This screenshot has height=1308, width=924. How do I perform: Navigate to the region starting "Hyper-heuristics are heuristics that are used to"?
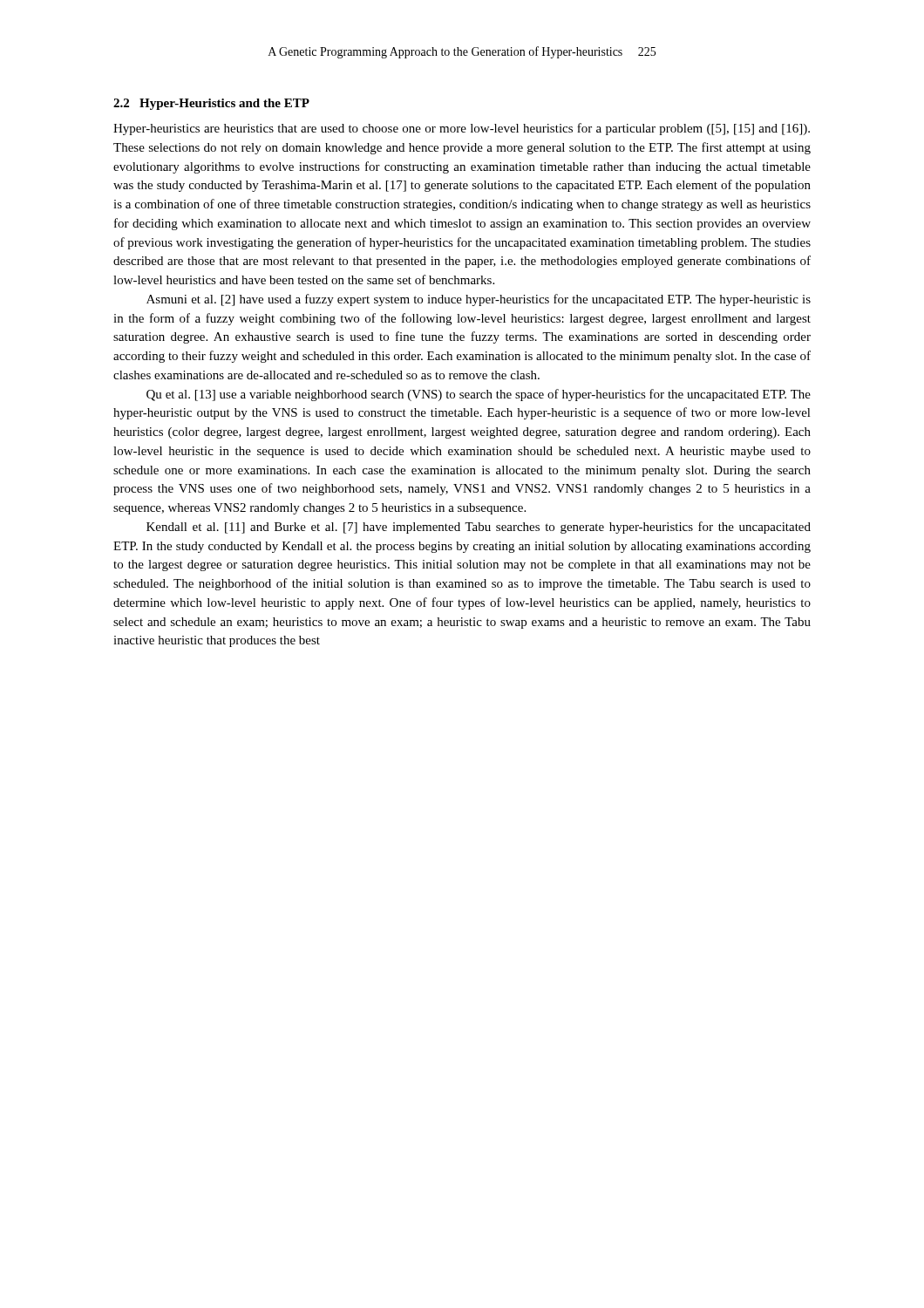pyautogui.click(x=462, y=205)
